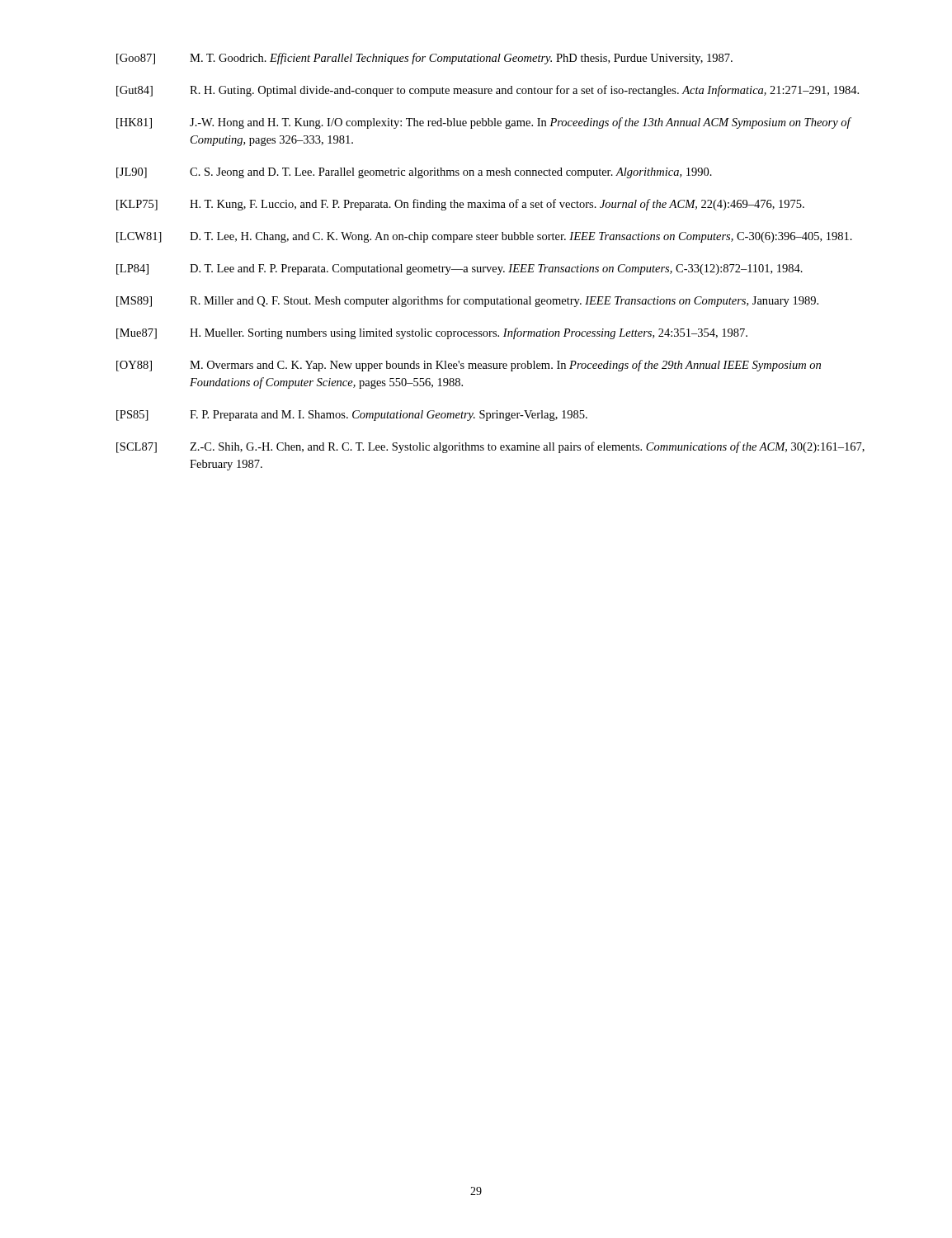
Task: Select the region starting "[PS85] F. P. Preparata and M."
Action: (497, 415)
